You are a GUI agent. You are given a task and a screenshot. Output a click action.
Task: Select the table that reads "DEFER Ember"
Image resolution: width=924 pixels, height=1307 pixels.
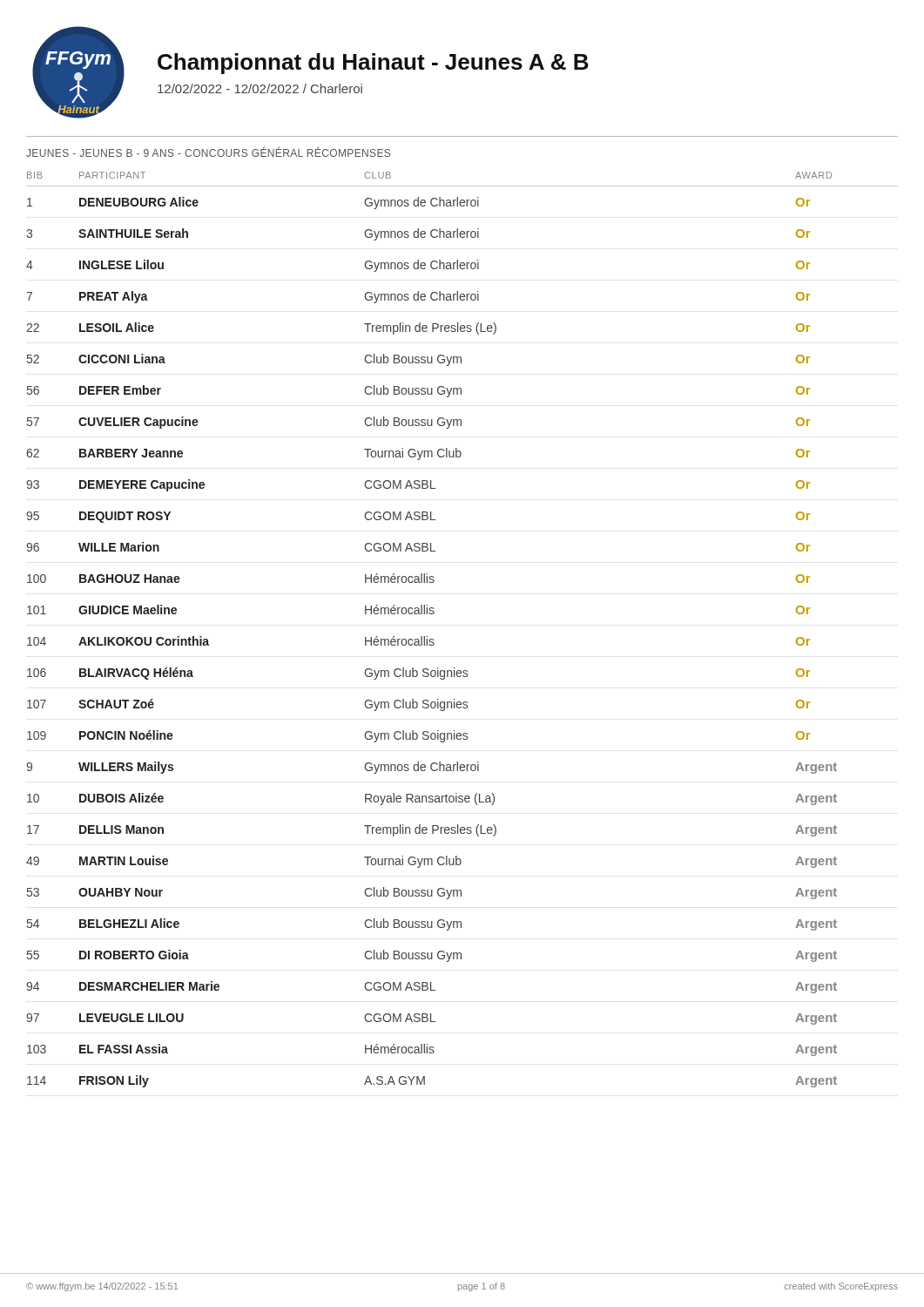point(462,630)
